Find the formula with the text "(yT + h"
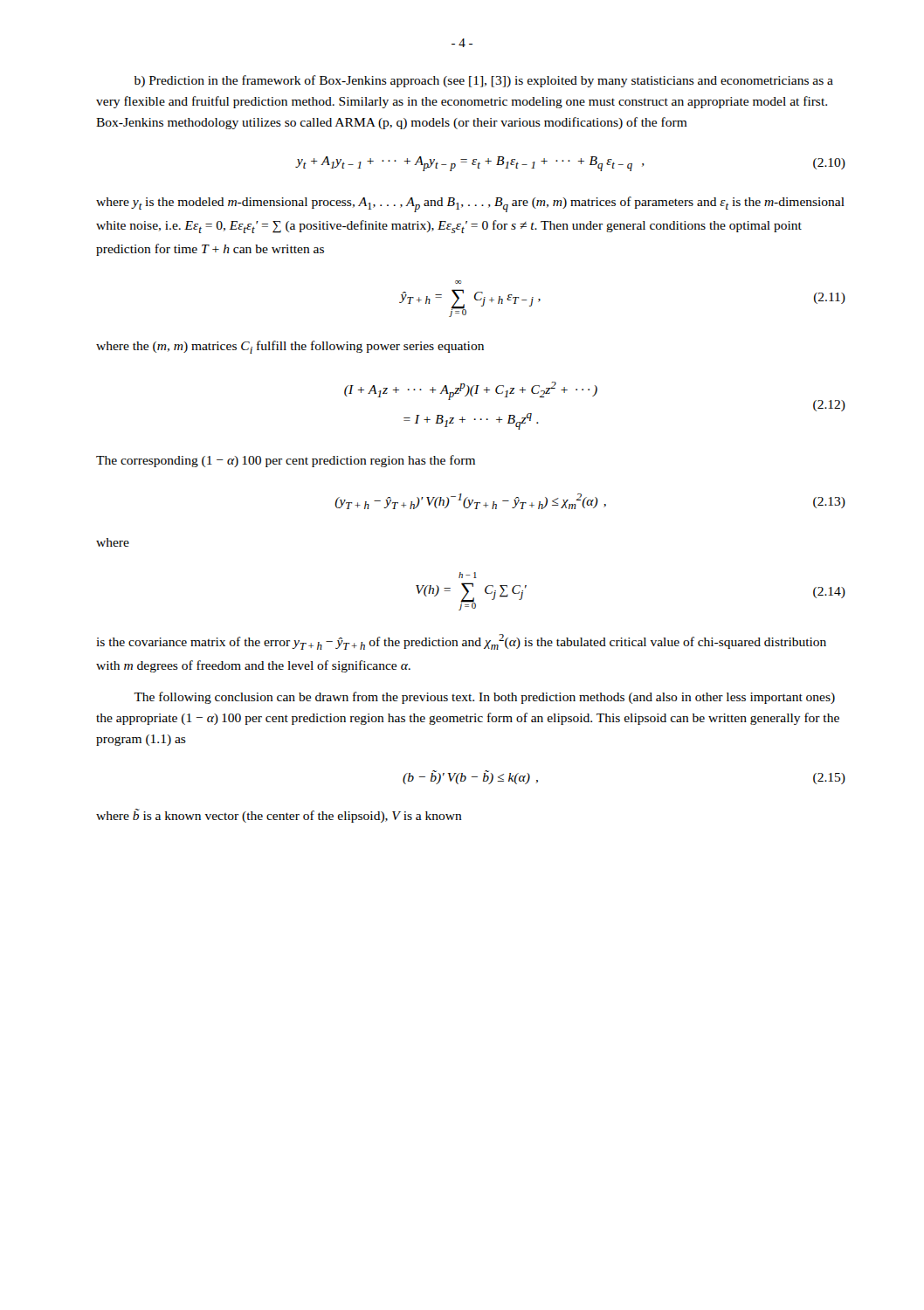The image size is (924, 1310). [x=471, y=502]
